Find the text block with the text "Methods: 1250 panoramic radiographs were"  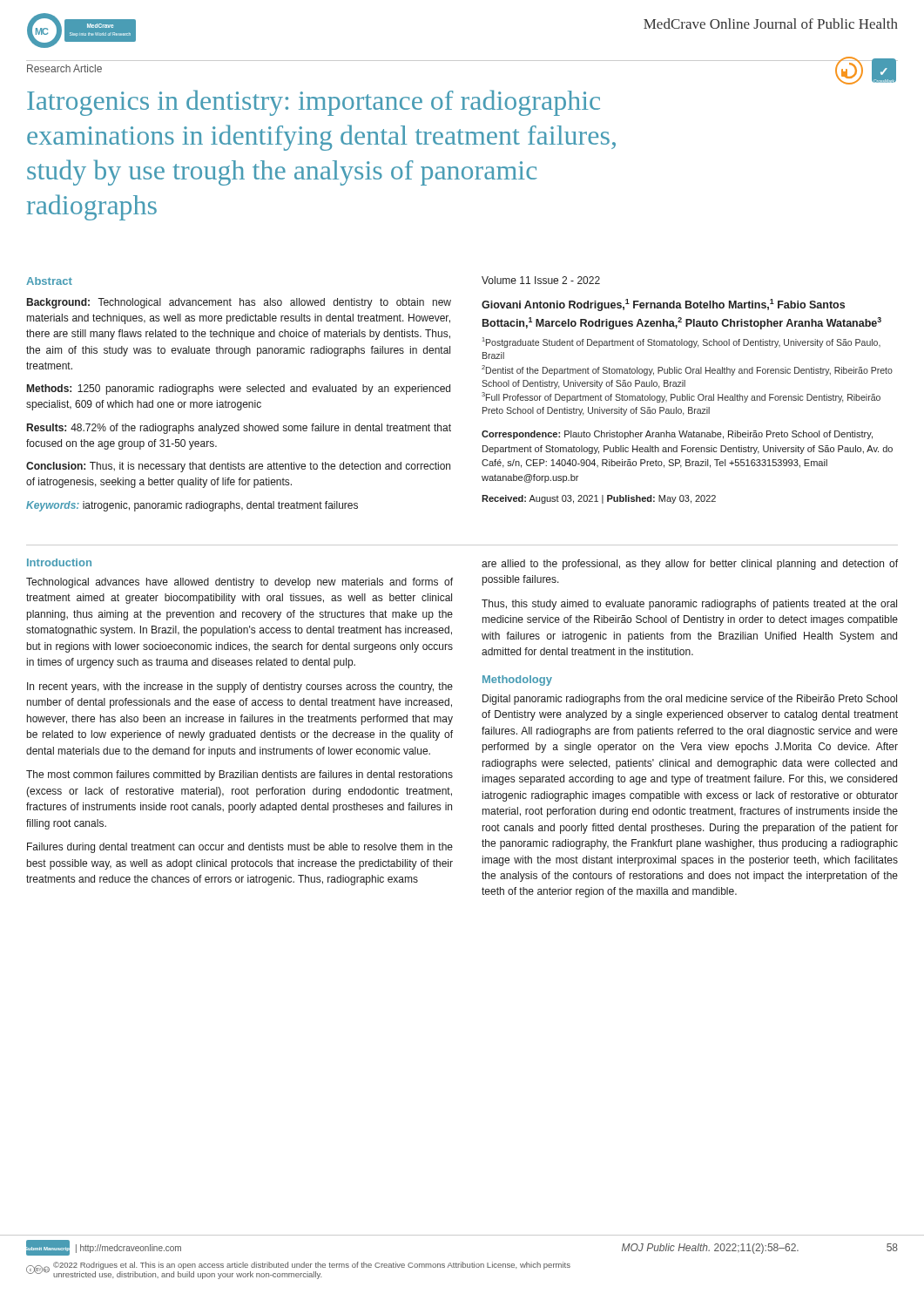tap(239, 397)
